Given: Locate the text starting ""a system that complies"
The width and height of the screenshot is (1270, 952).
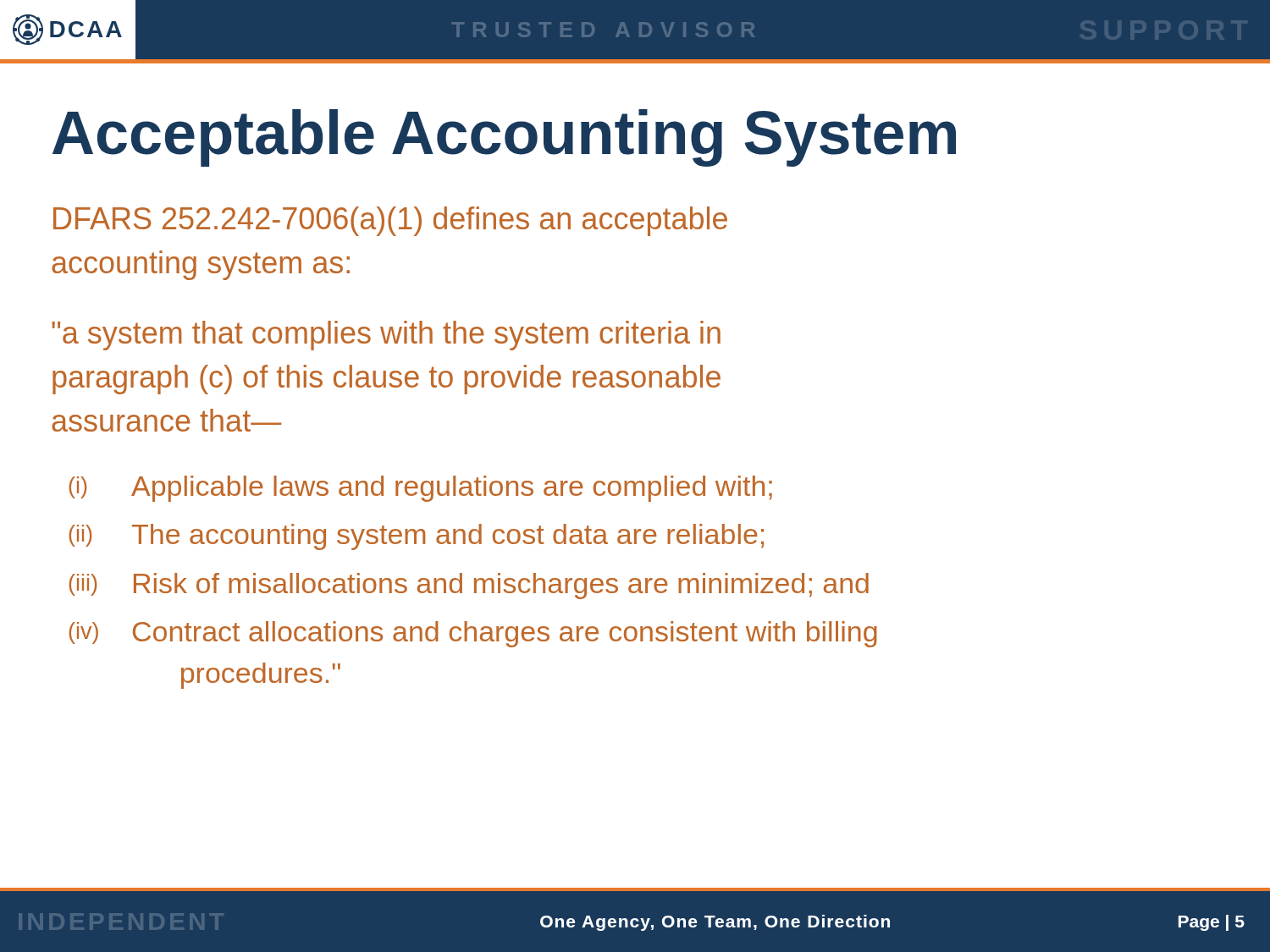Looking at the screenshot, I should click(387, 377).
